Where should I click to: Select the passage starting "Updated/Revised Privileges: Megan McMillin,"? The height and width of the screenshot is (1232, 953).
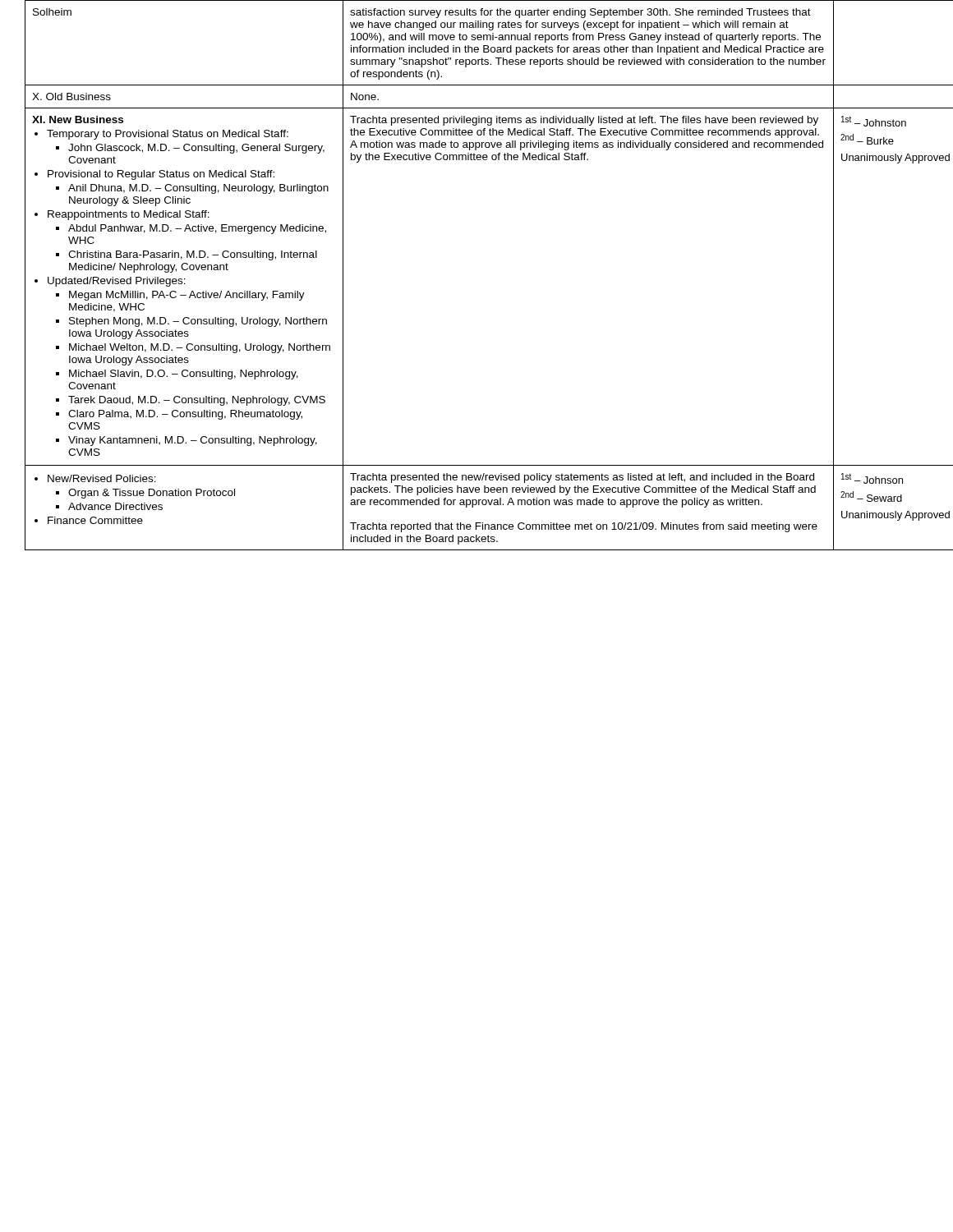click(x=191, y=366)
